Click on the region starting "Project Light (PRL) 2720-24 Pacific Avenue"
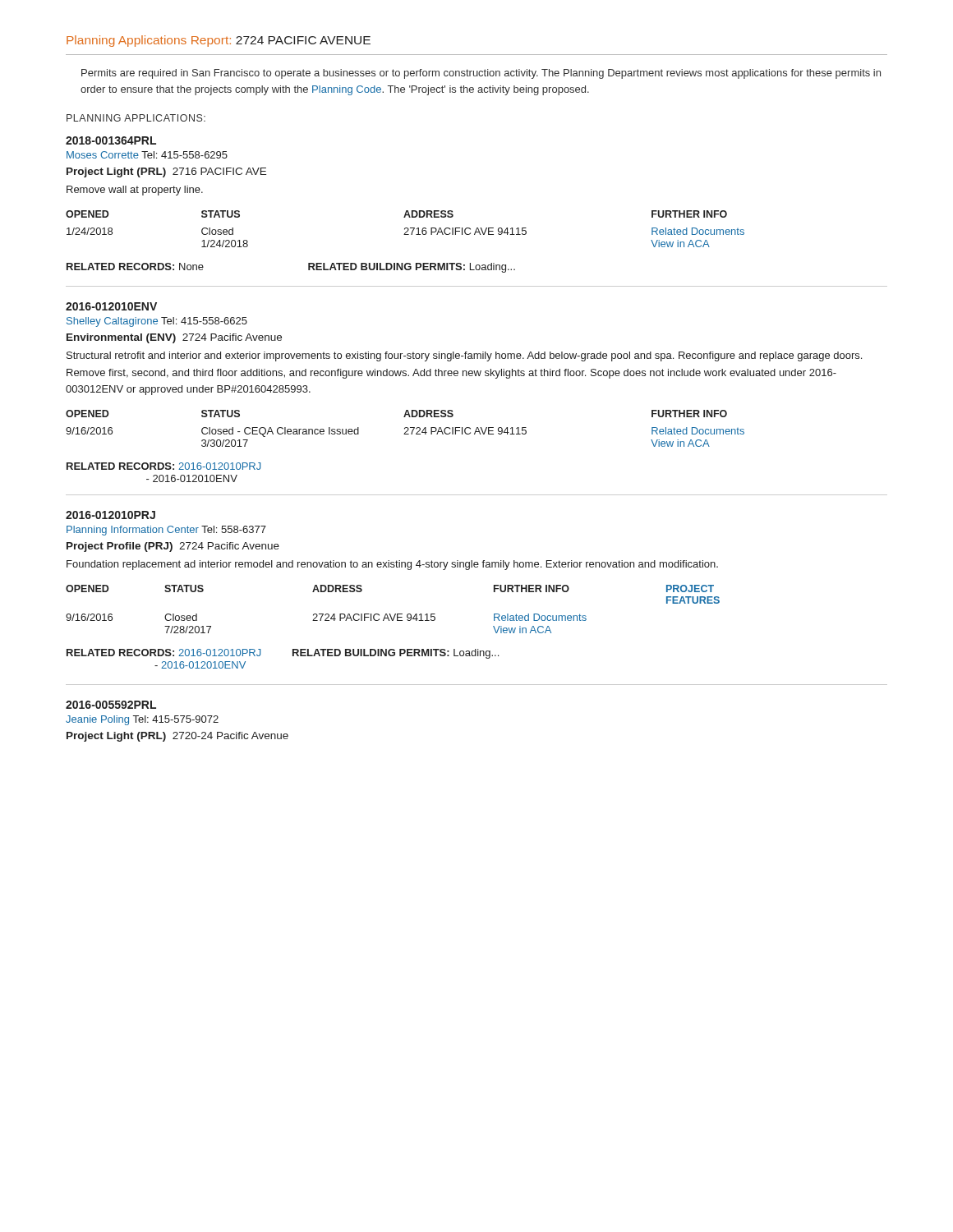 coord(177,736)
